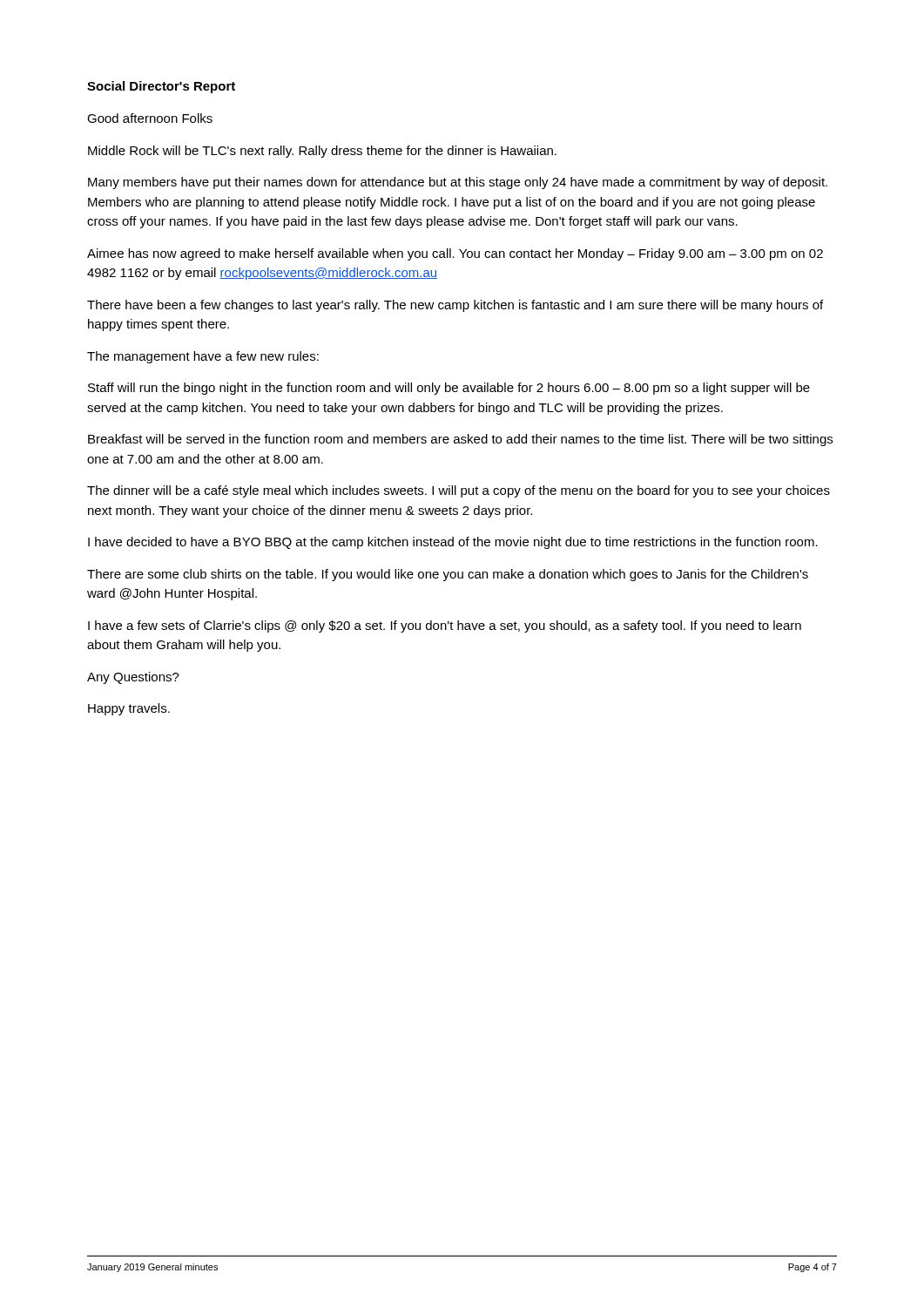
Task: Navigate to the passage starting "Staff will run the"
Action: click(x=449, y=397)
